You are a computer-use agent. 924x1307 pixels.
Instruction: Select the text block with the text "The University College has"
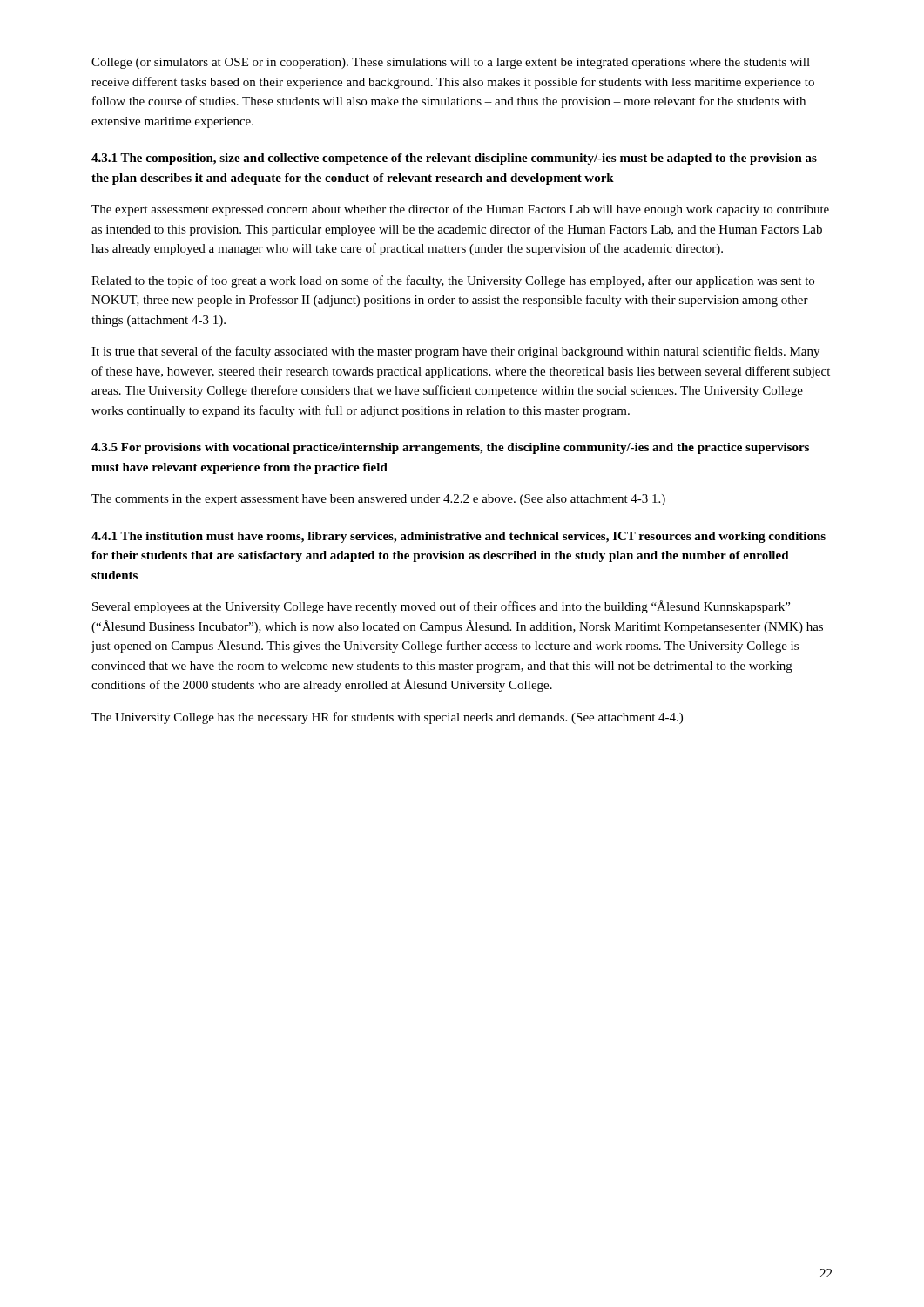(462, 717)
